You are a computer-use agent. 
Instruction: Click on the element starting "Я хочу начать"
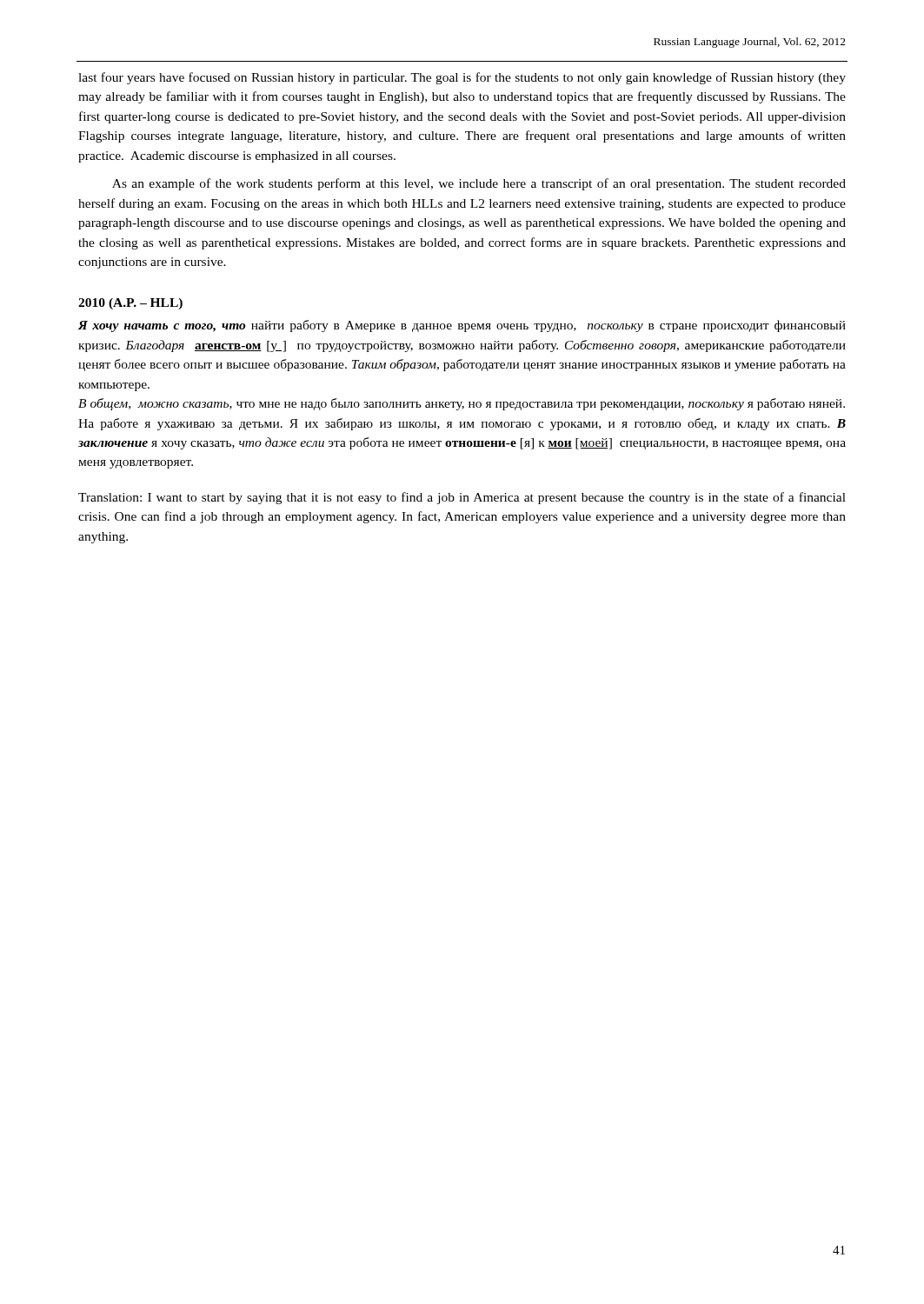pos(462,394)
